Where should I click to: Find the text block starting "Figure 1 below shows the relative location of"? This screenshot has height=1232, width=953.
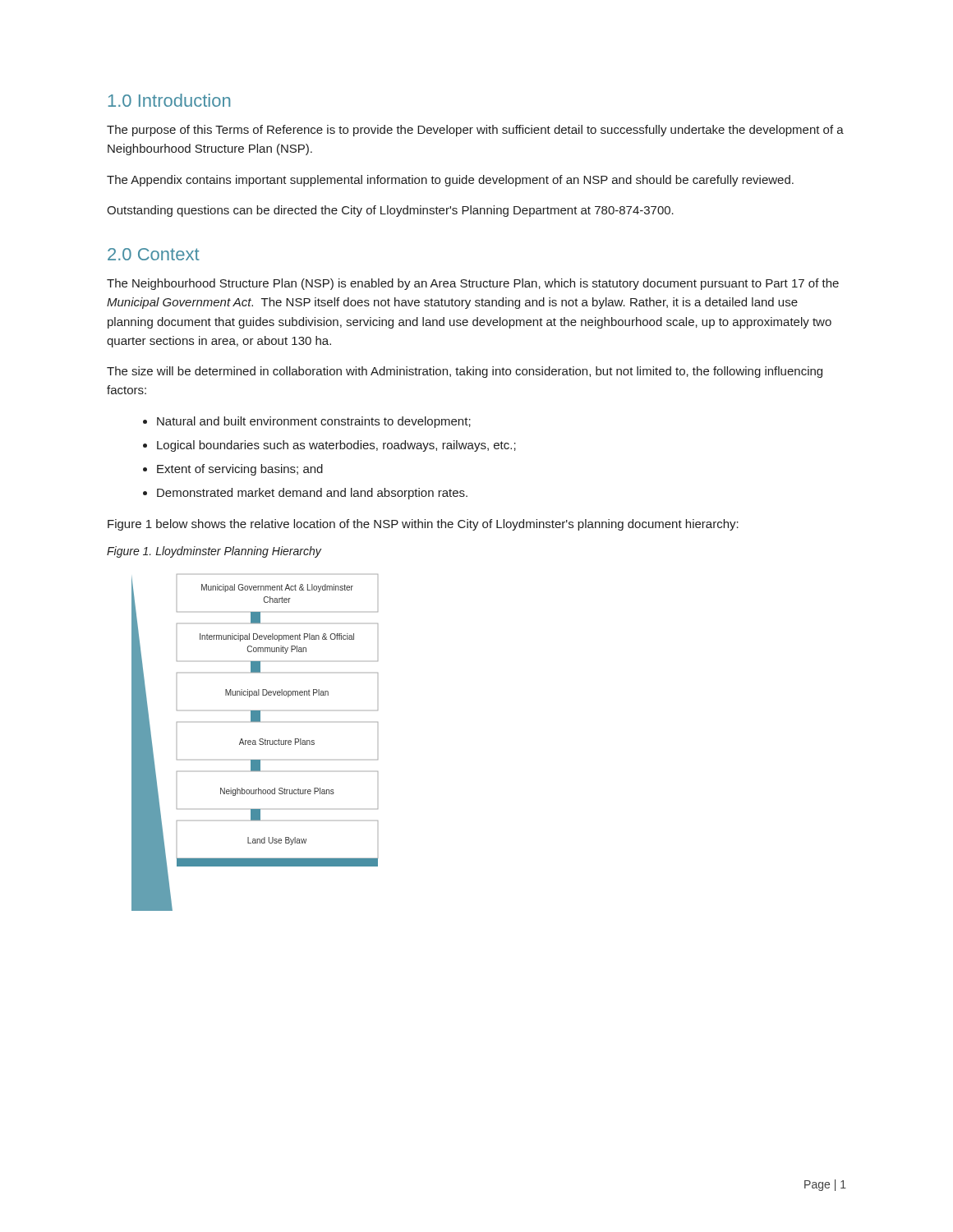click(423, 523)
